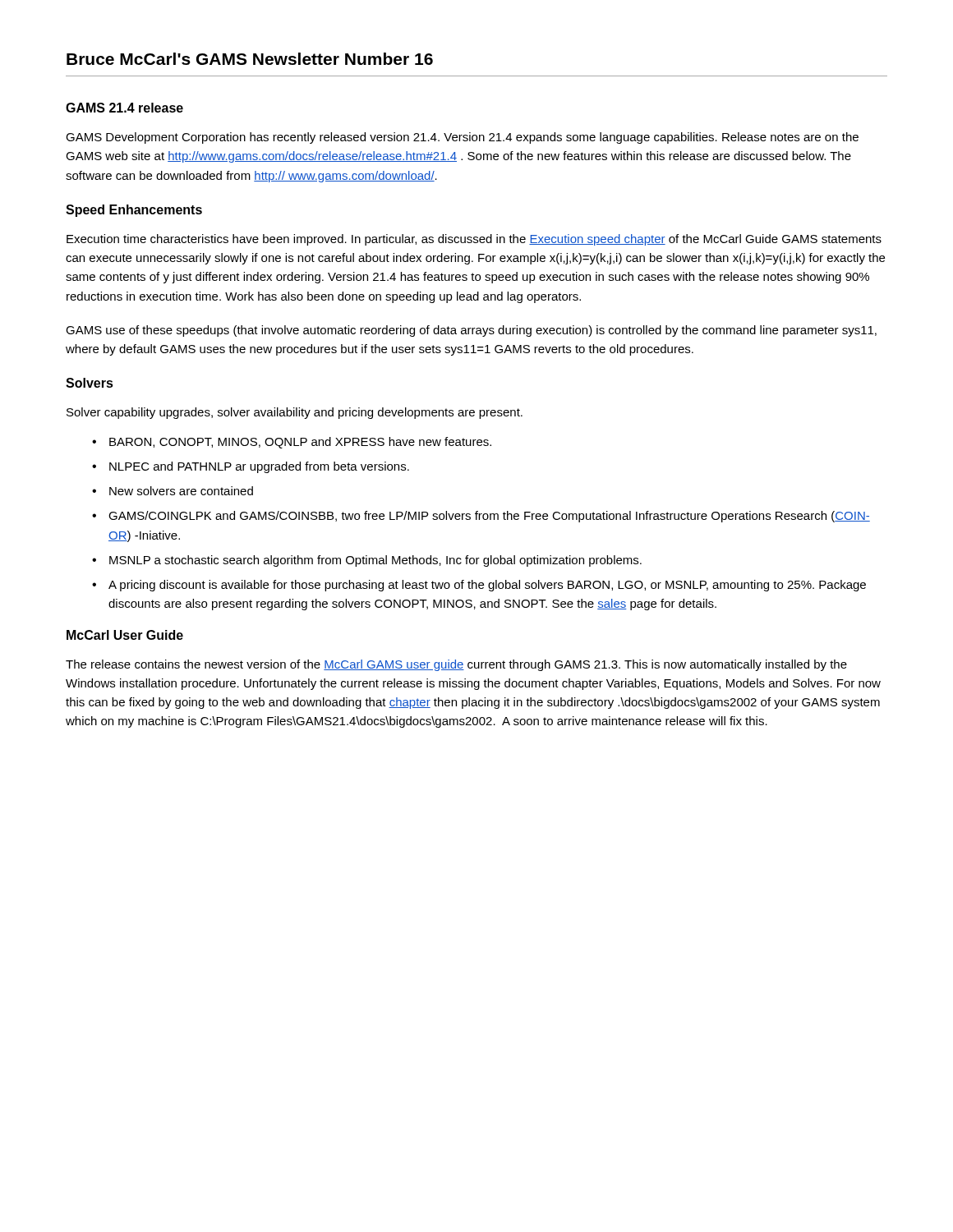Select the list item that says "GAMS/COINGLPK and GAMS/COINSBB, two free LP/MIP"
Screen dimensions: 1232x953
(489, 525)
